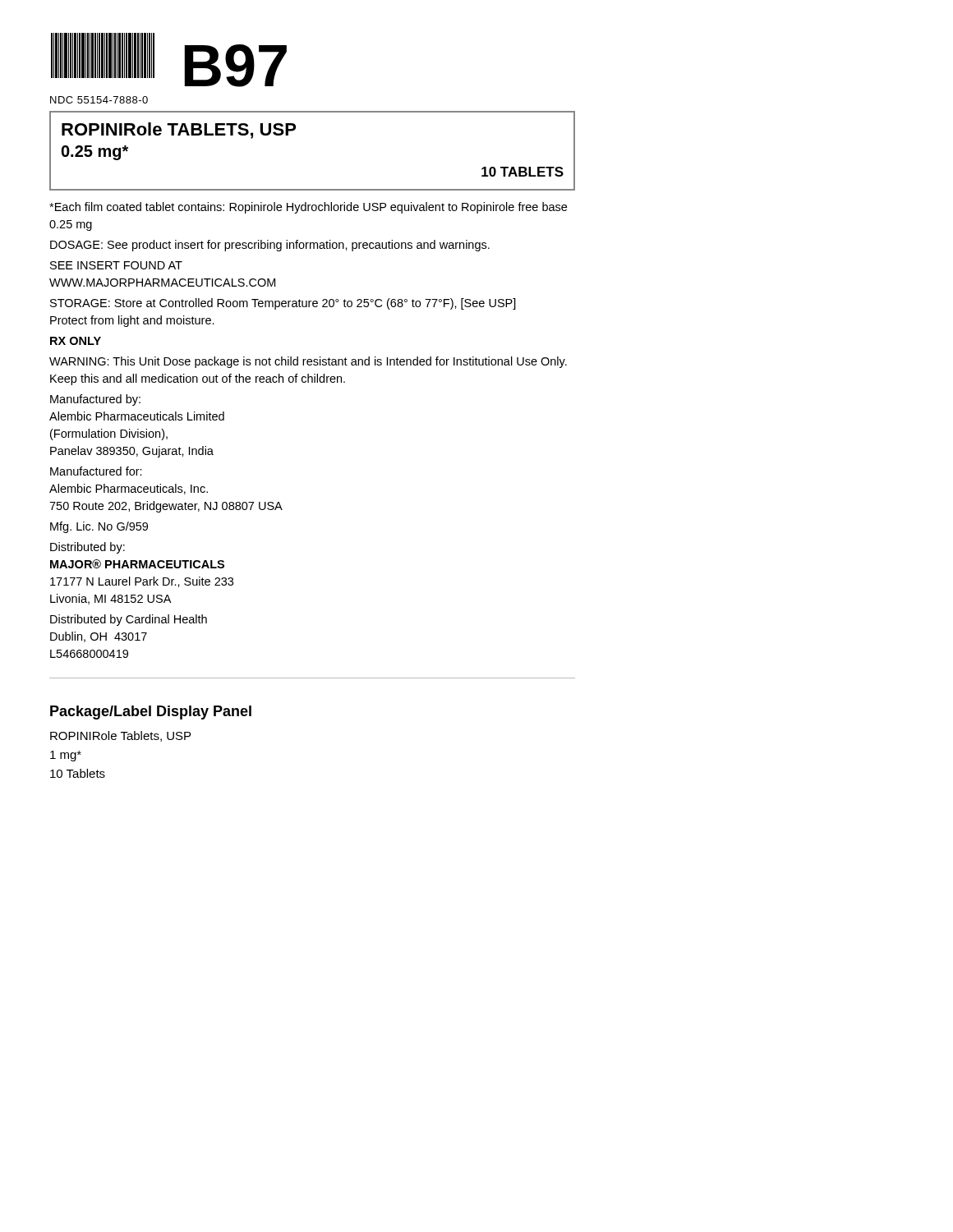Click on the passage starting "Package/Label Display Panel"
The image size is (953, 1232).
(151, 712)
